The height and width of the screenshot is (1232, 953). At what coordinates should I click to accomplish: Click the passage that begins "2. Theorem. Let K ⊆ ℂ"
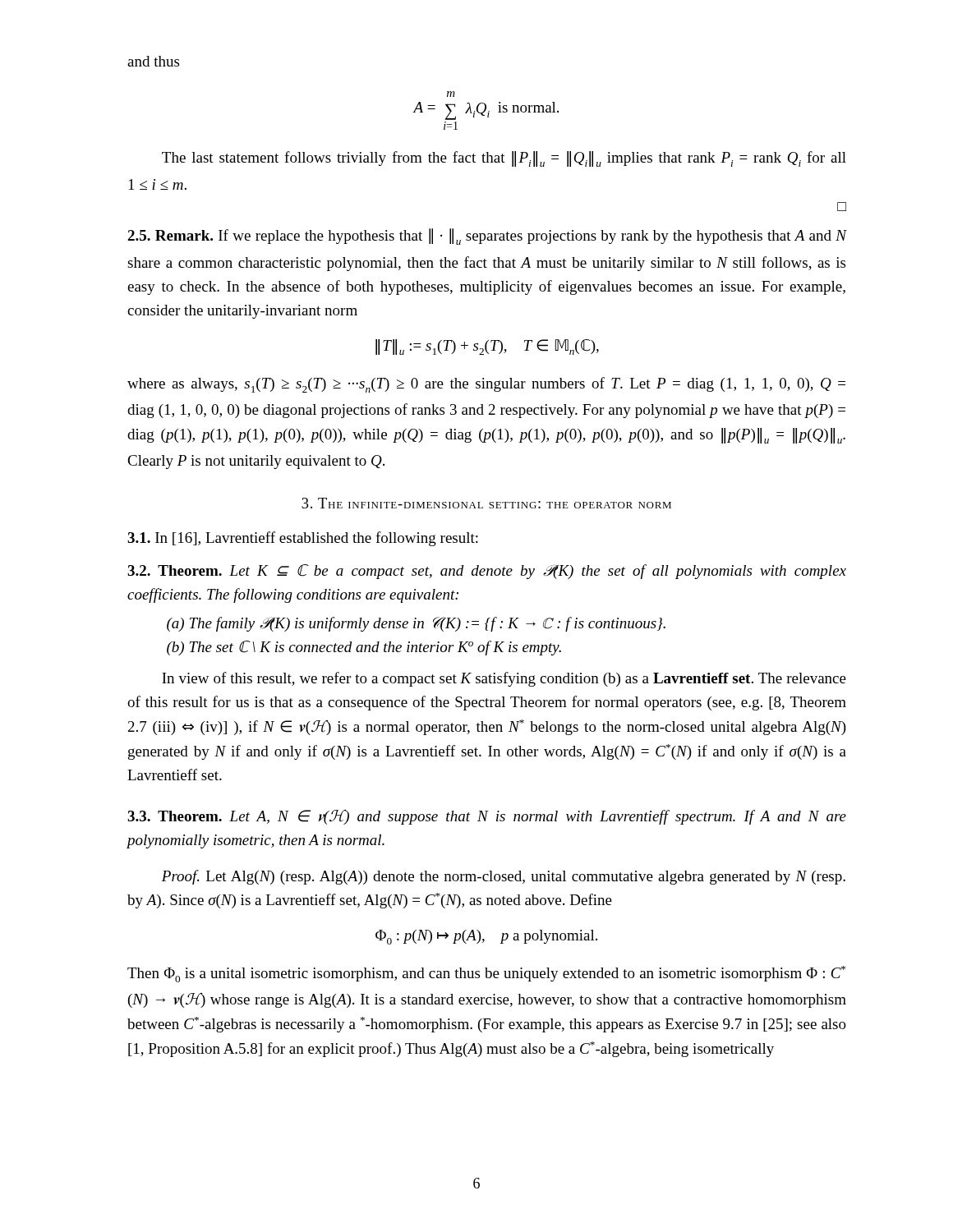coord(487,582)
